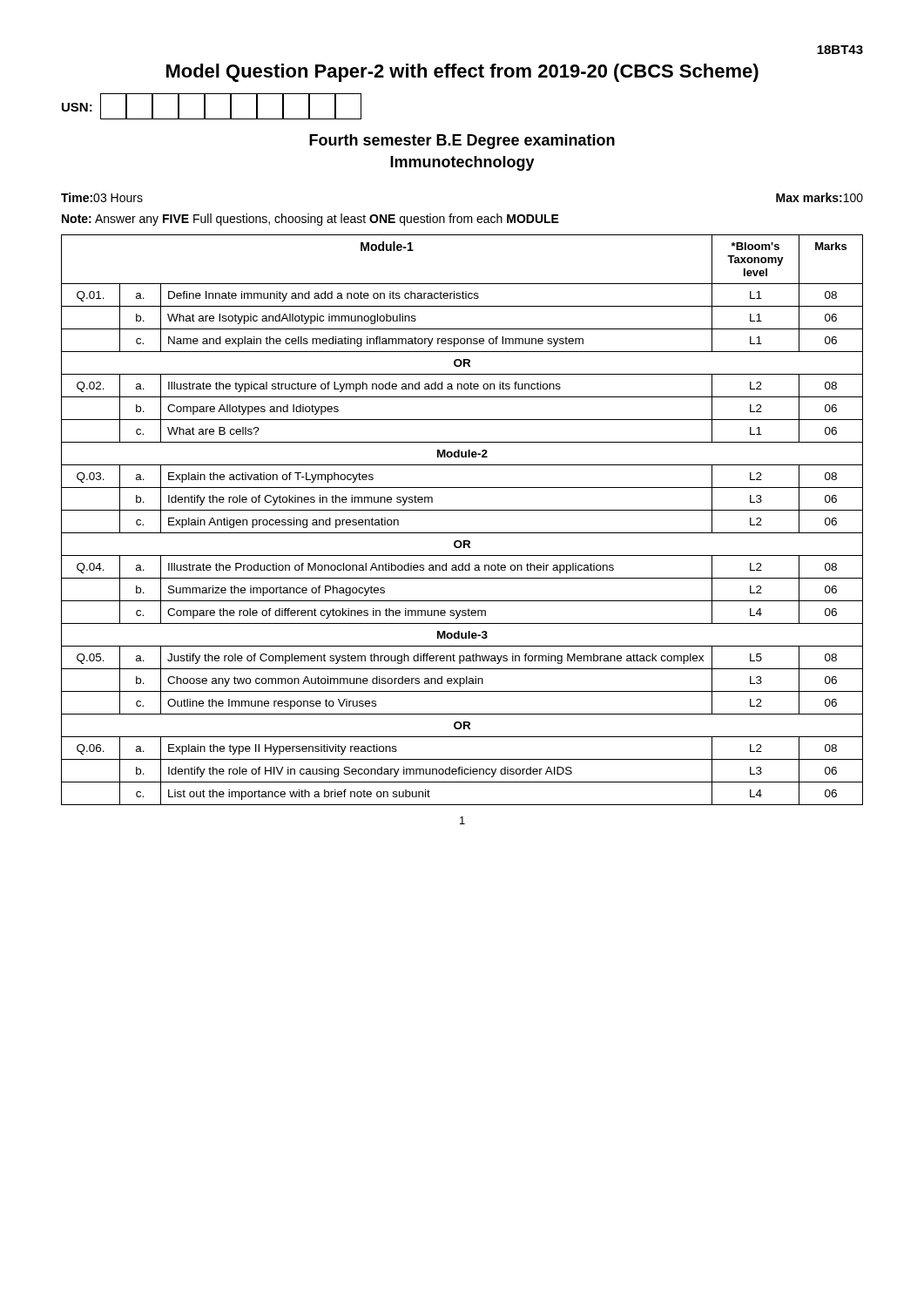
Task: Find the title that says "Model Question Paper-2 with effect from 2019-20 (CBCS"
Action: (x=462, y=71)
